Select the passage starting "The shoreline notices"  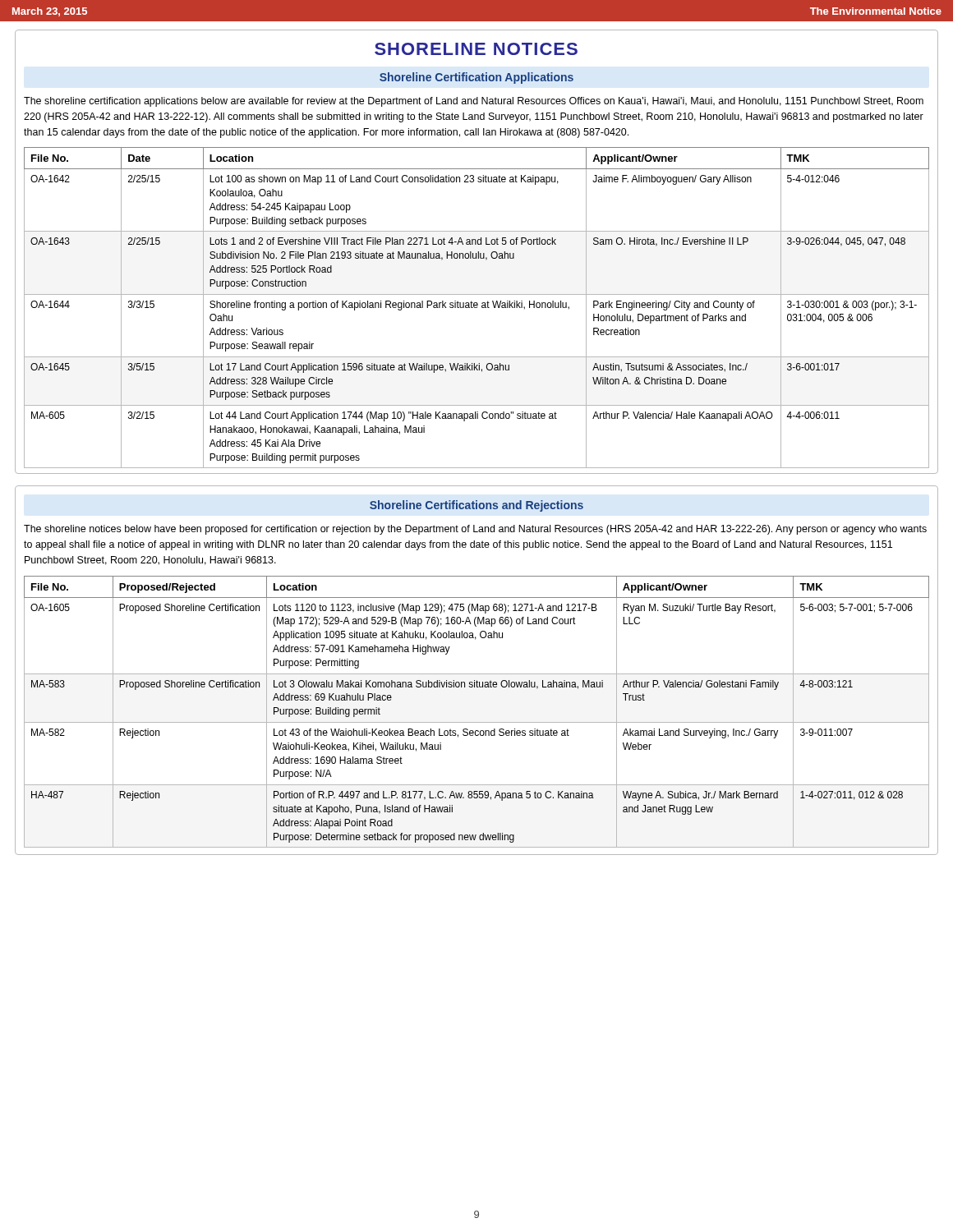point(475,545)
